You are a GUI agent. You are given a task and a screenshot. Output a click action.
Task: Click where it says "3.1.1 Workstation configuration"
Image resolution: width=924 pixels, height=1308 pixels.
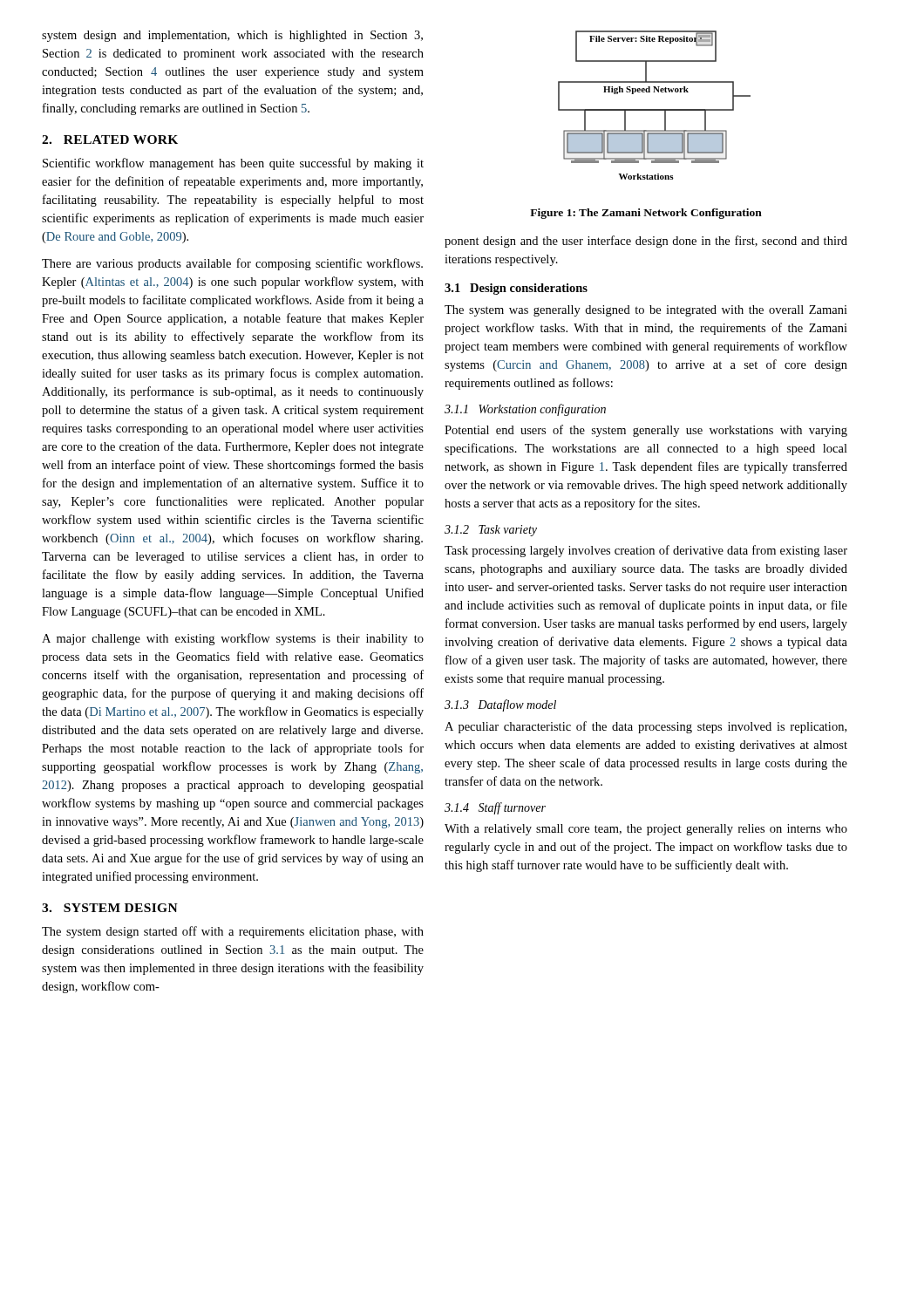[x=525, y=410]
